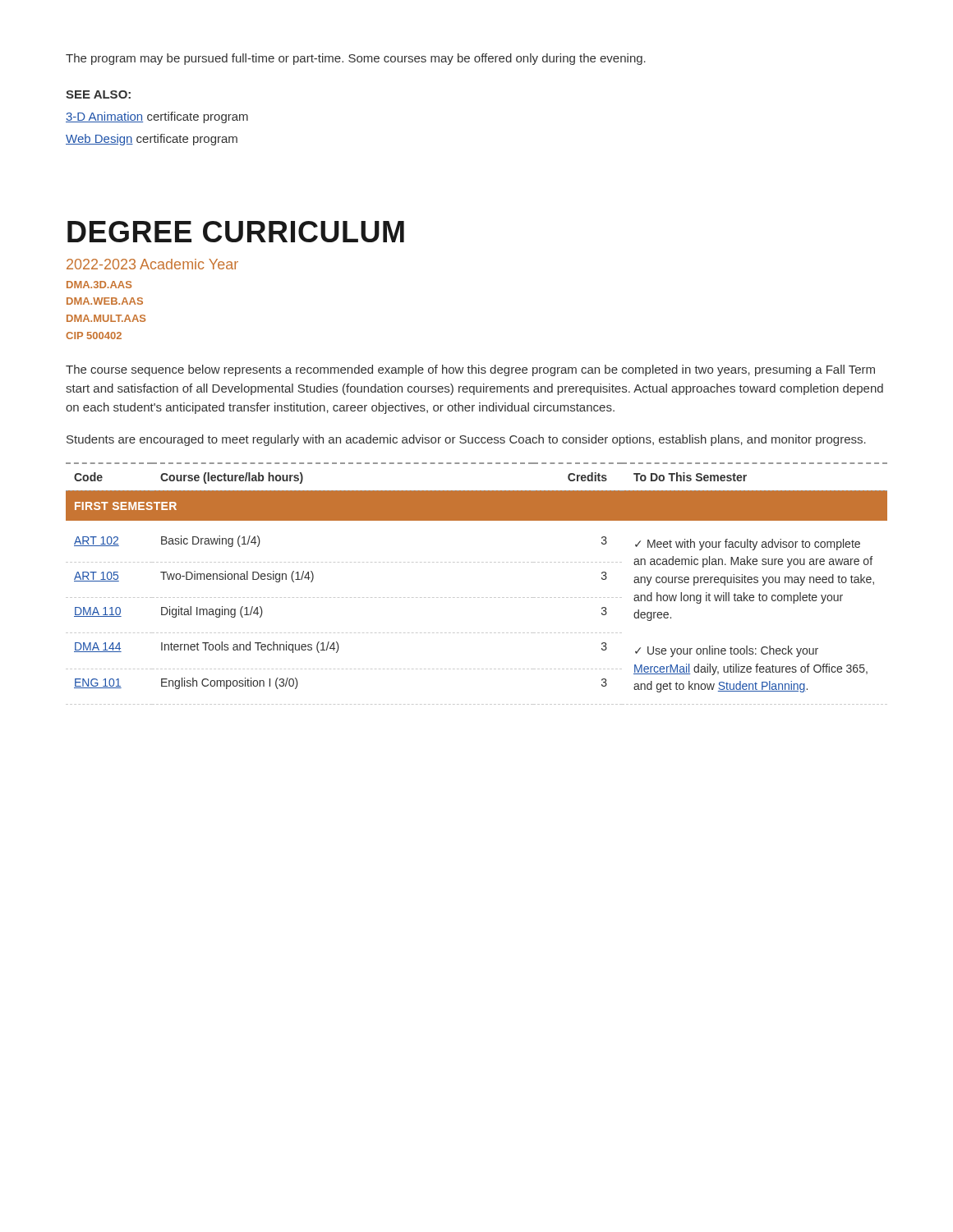Select the passage starting "DEGREE CURRICULUM"
This screenshot has width=953, height=1232.
coord(236,232)
